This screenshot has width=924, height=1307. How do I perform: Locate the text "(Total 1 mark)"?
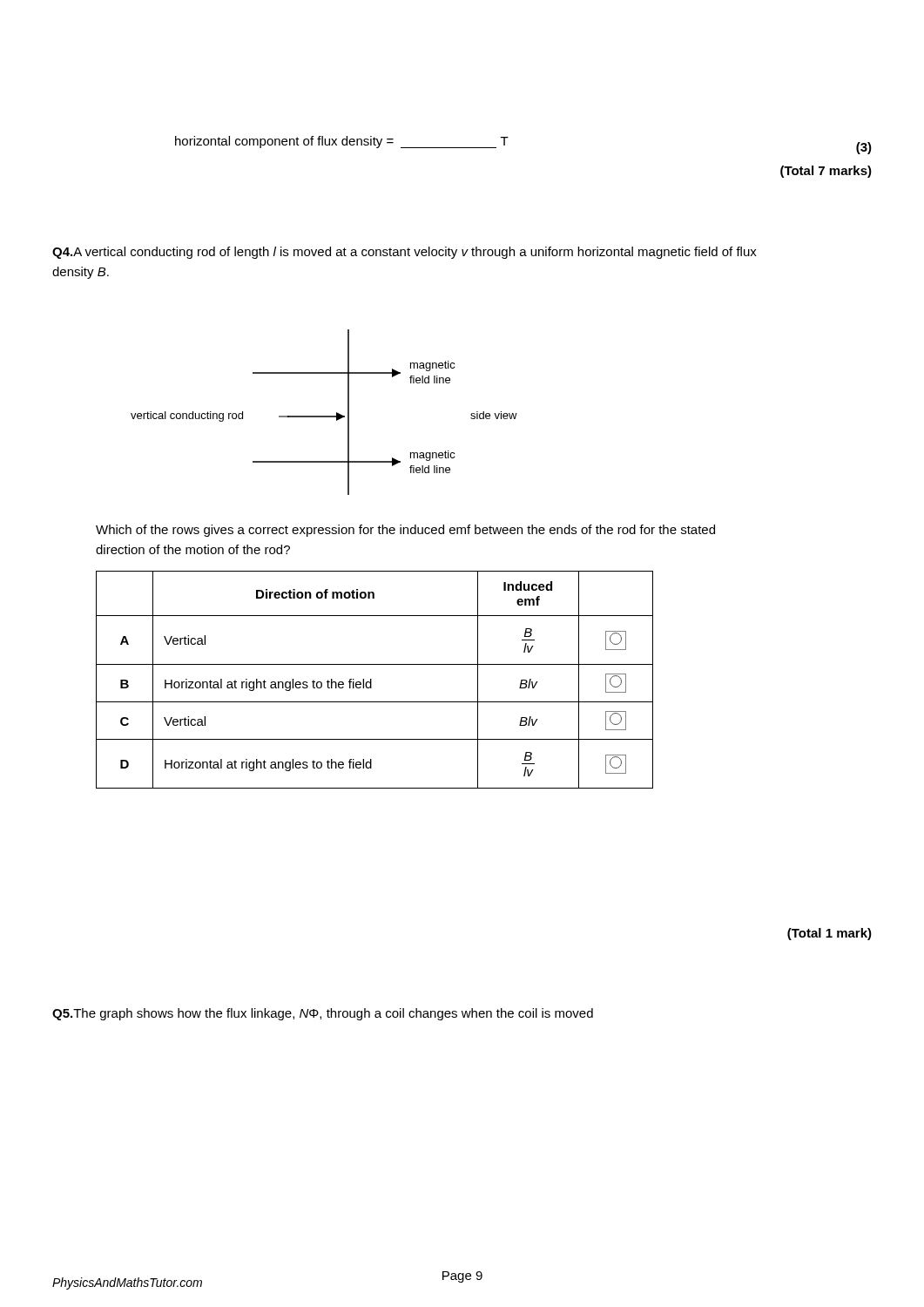coord(829,933)
